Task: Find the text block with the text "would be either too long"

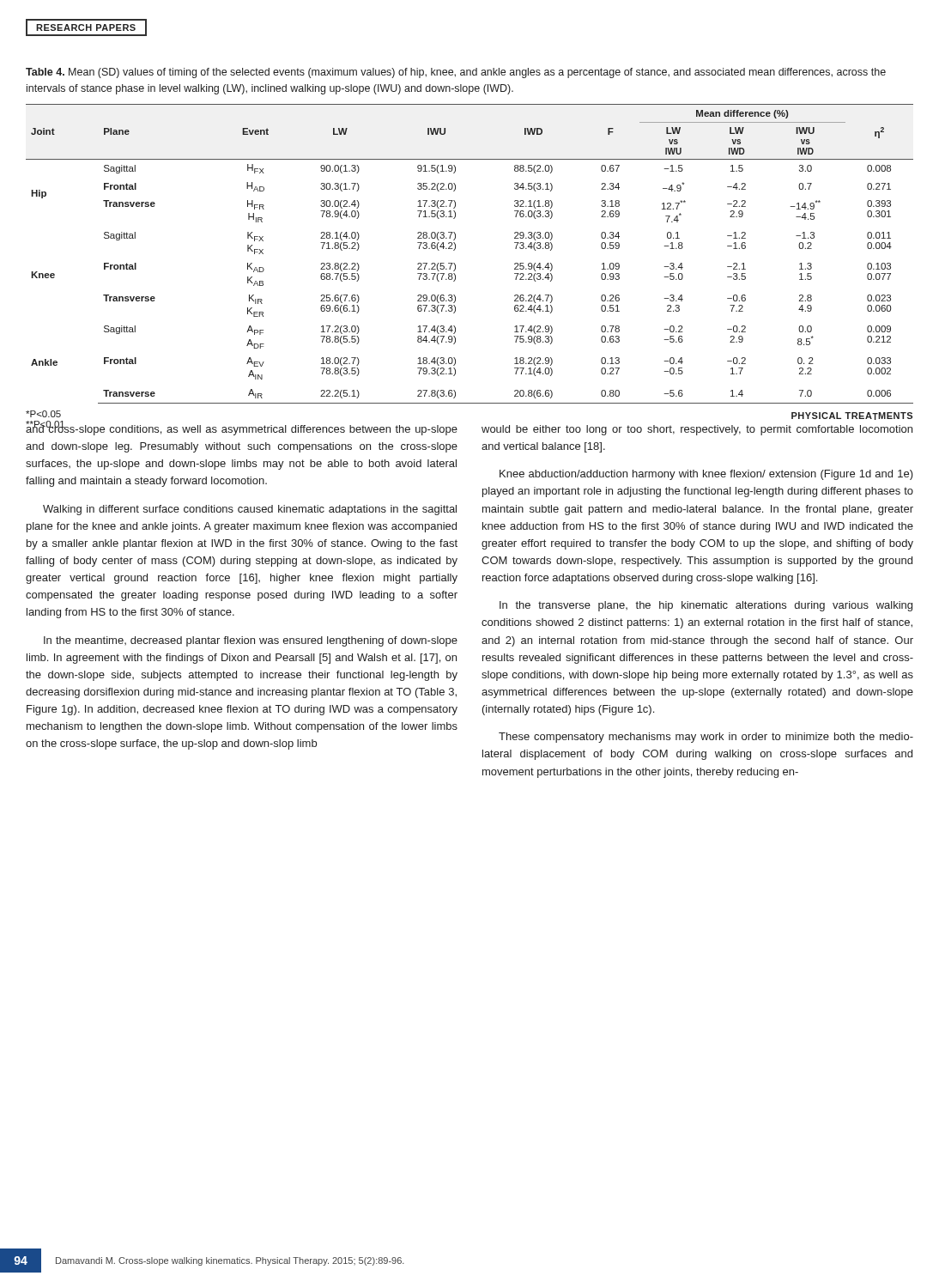Action: (x=697, y=438)
